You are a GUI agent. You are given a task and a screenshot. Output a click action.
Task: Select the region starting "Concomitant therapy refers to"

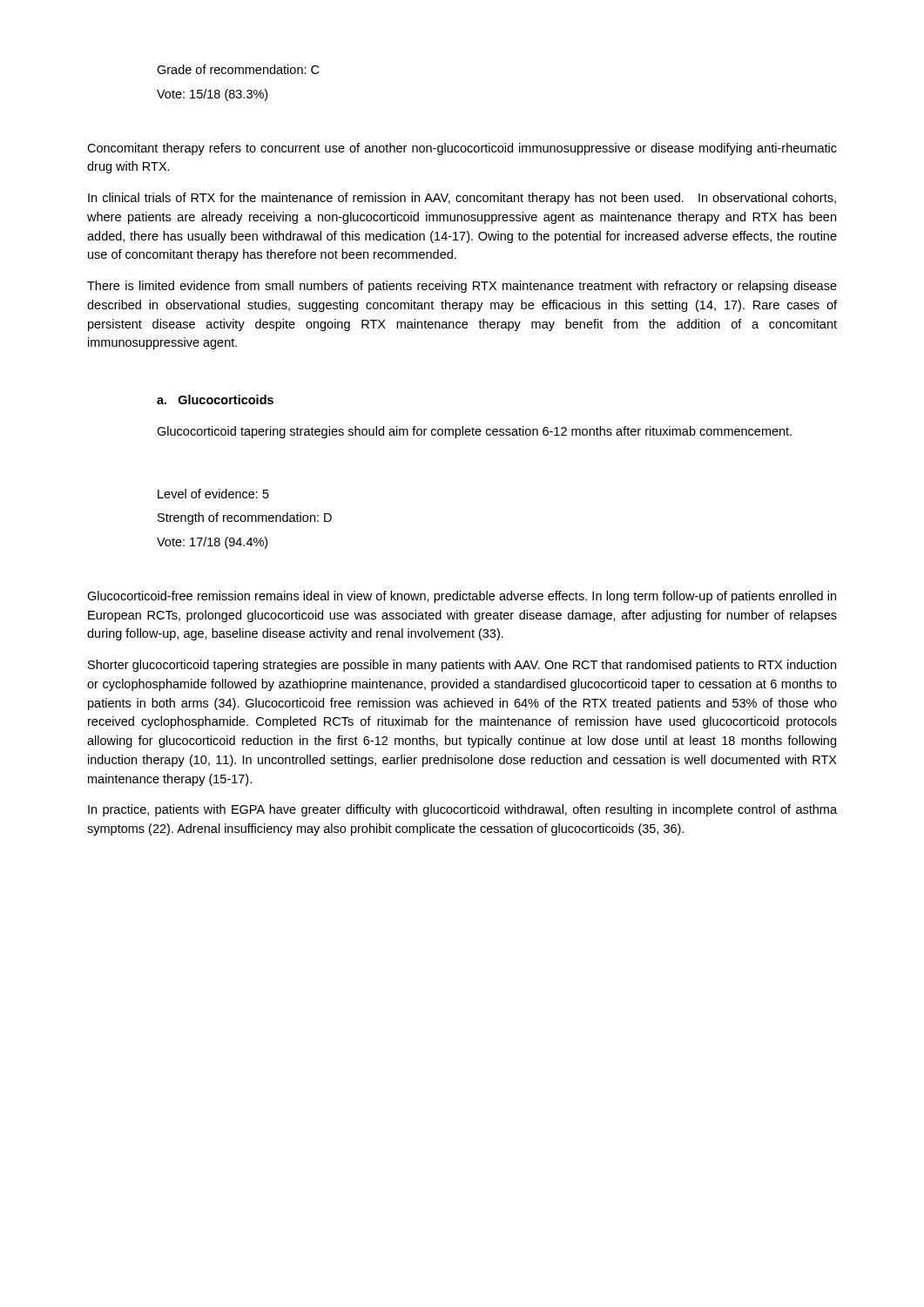462,158
